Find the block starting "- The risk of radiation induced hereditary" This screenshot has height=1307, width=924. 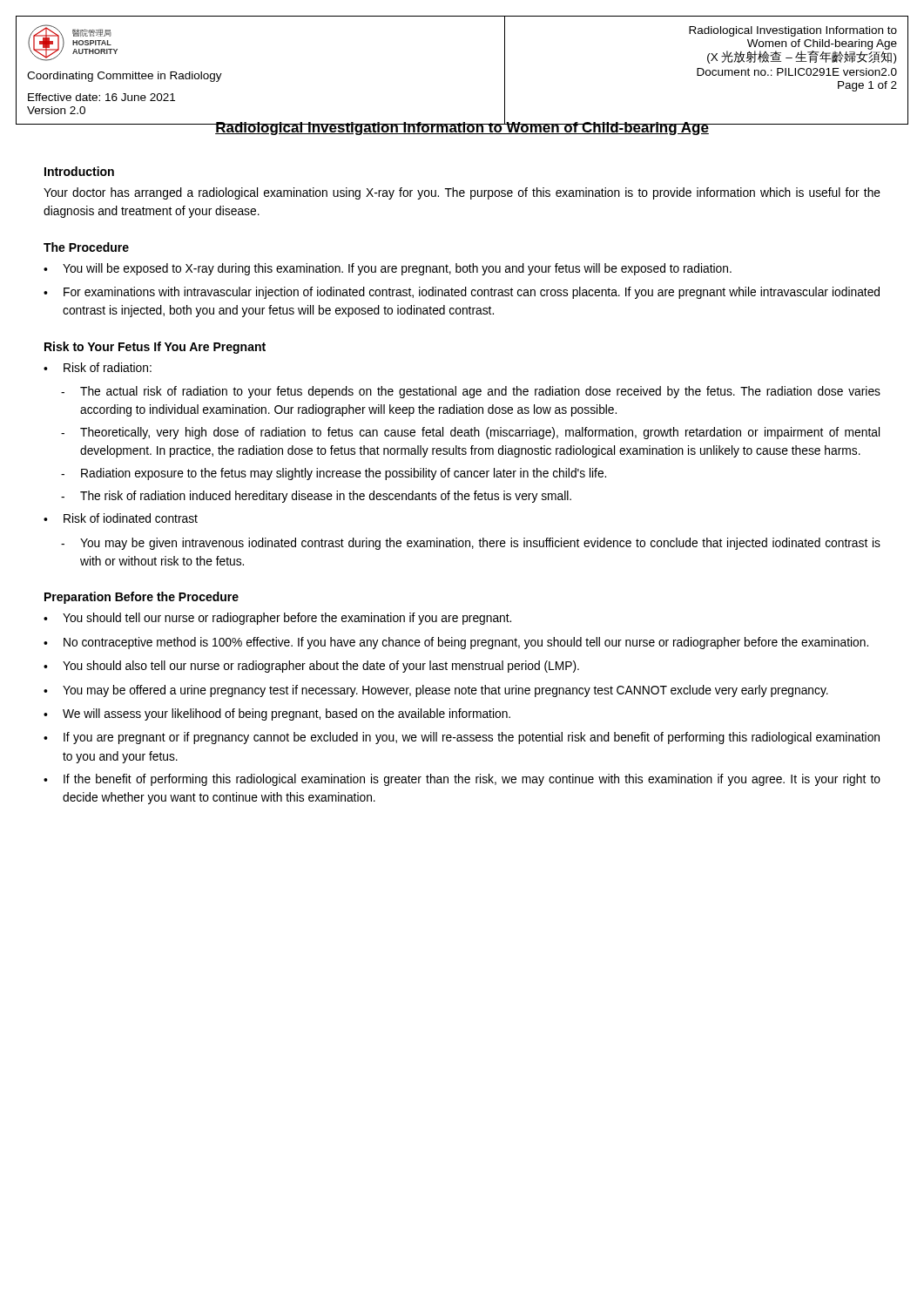click(317, 497)
